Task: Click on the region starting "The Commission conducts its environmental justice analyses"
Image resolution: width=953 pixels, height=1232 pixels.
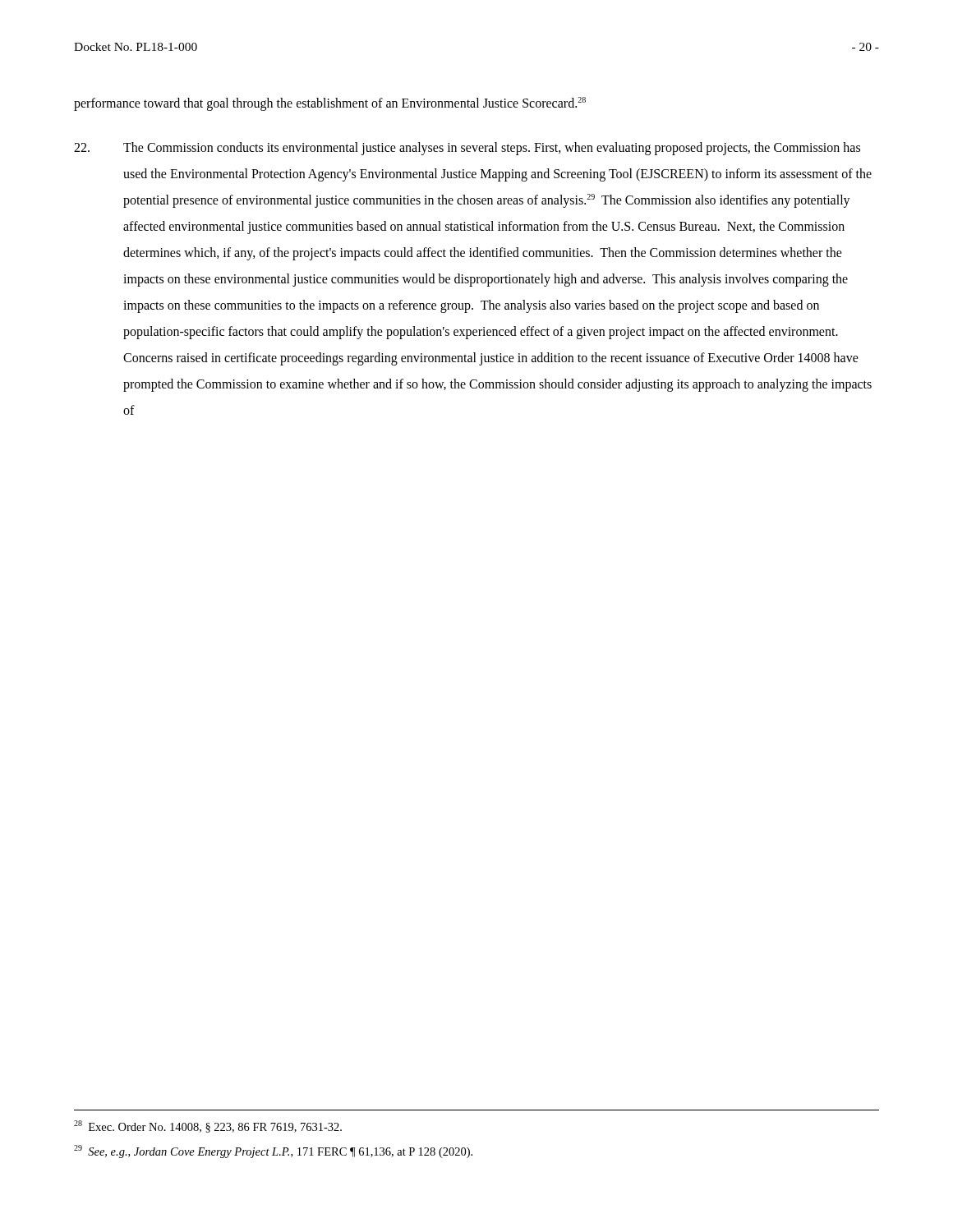Action: click(476, 279)
